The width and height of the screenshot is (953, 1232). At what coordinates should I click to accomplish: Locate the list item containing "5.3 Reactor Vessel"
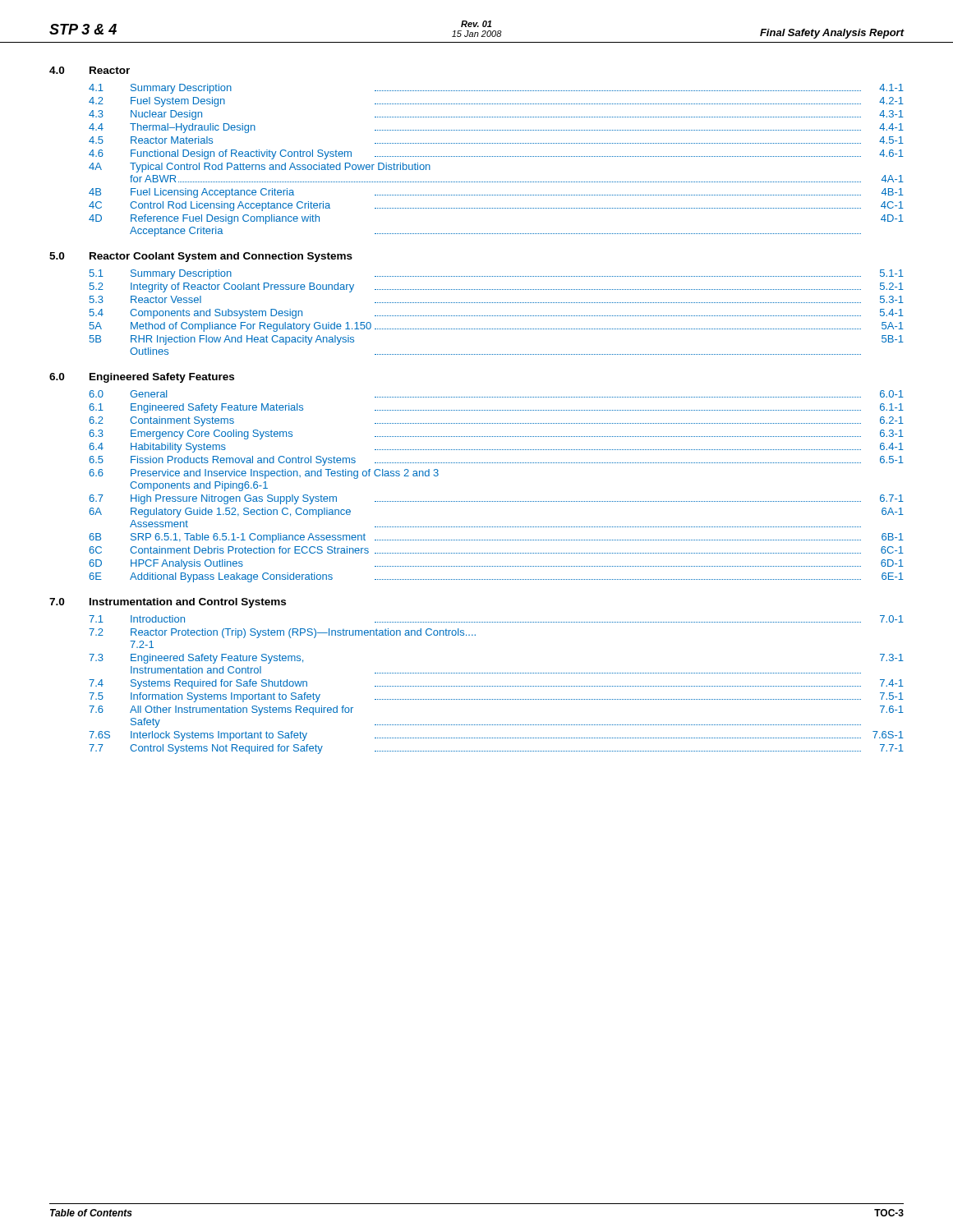[x=496, y=299]
